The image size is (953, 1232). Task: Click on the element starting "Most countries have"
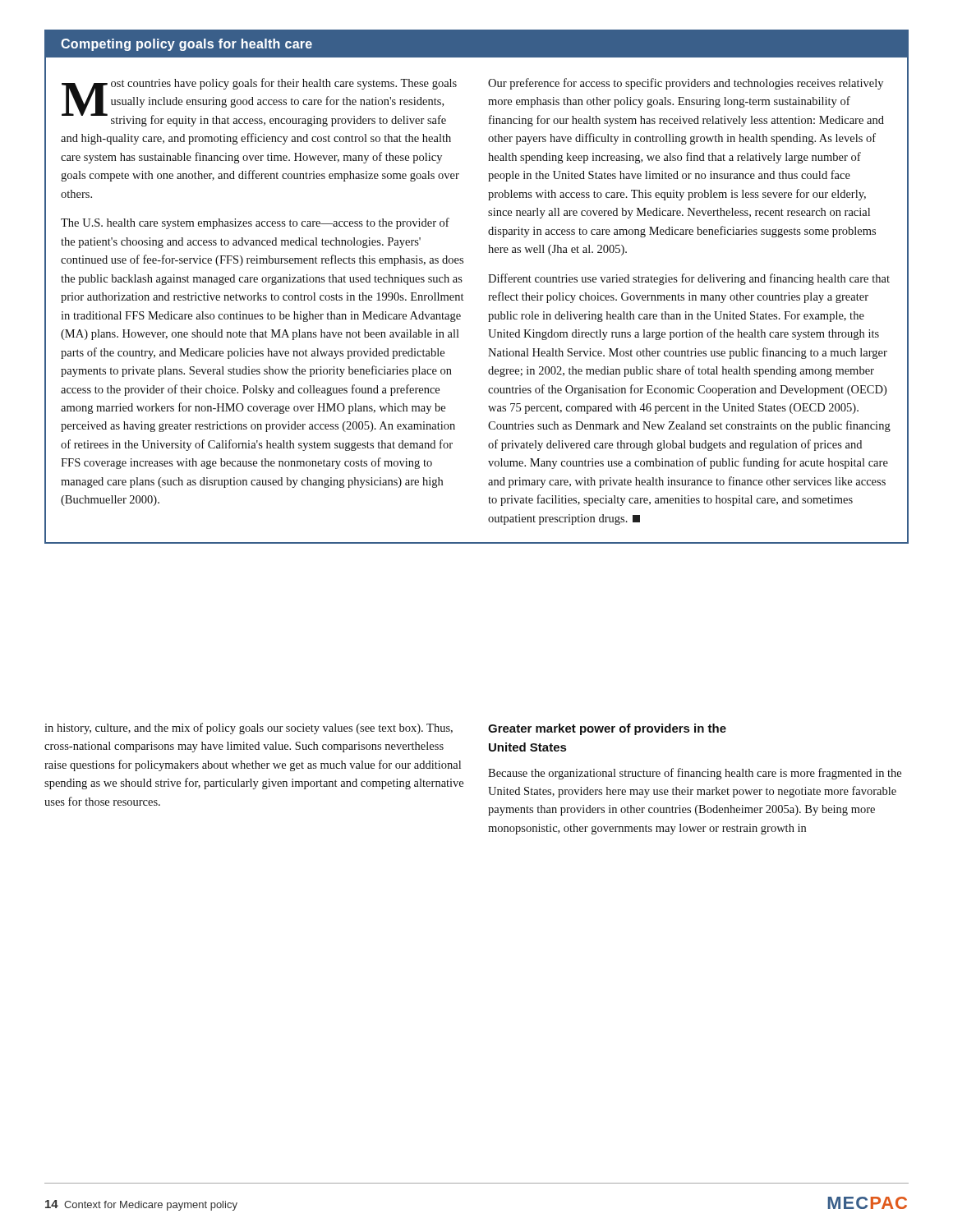[263, 291]
